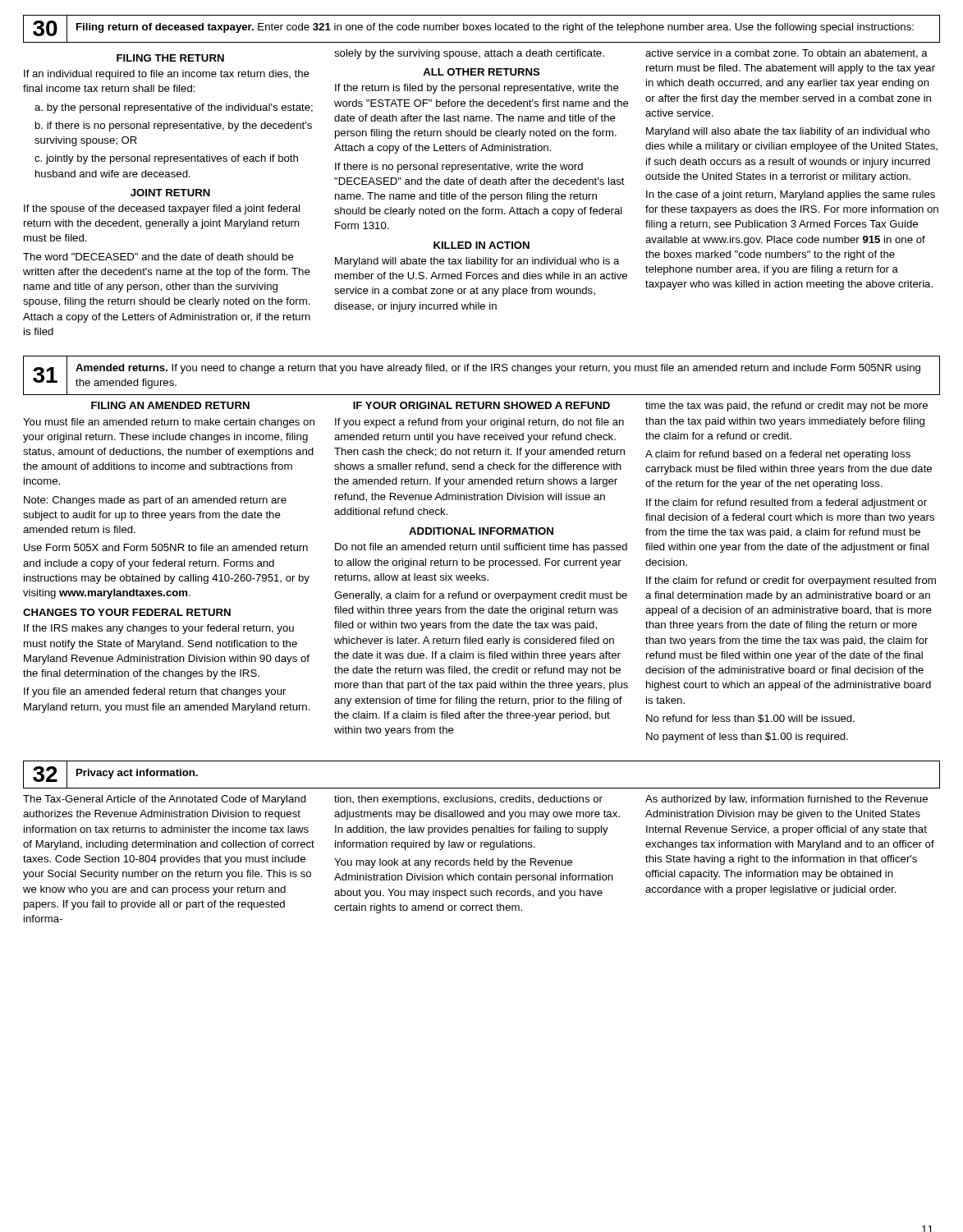Click on the section header that reads "Amended returns. If"
The image size is (963, 1232).
[x=498, y=375]
